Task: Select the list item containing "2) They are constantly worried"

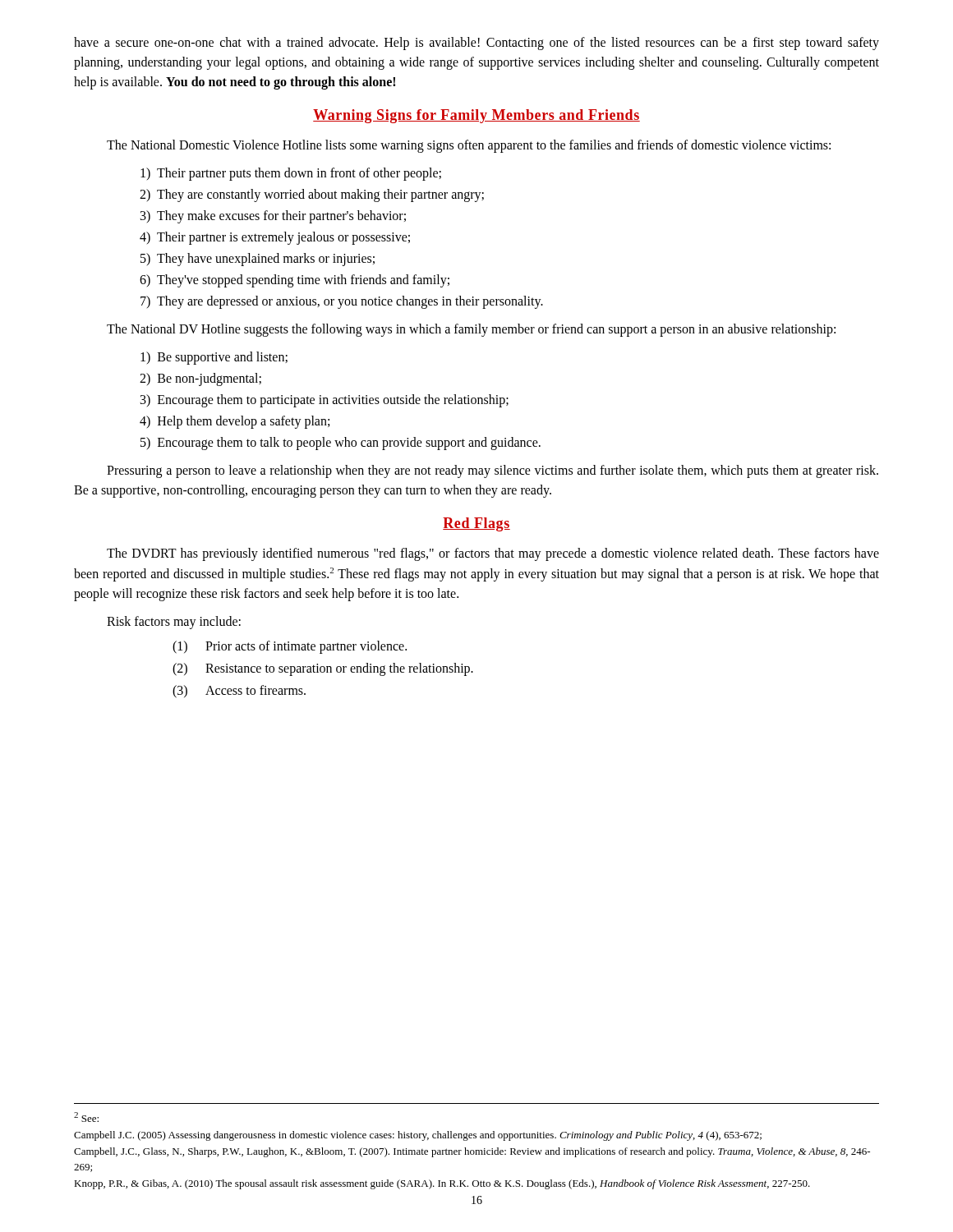Action: click(312, 194)
